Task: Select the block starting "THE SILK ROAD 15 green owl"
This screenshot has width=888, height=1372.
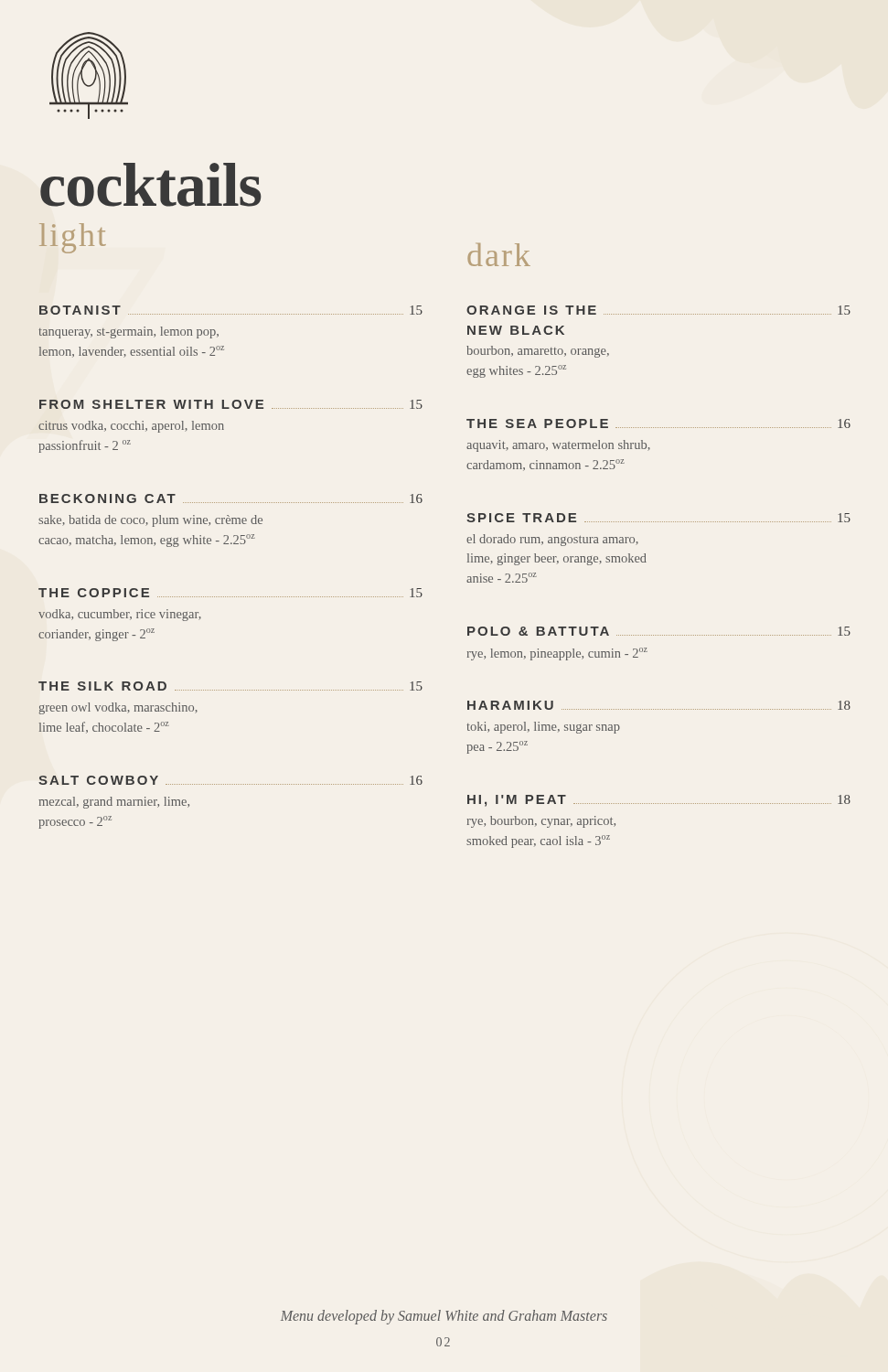Action: tap(230, 686)
